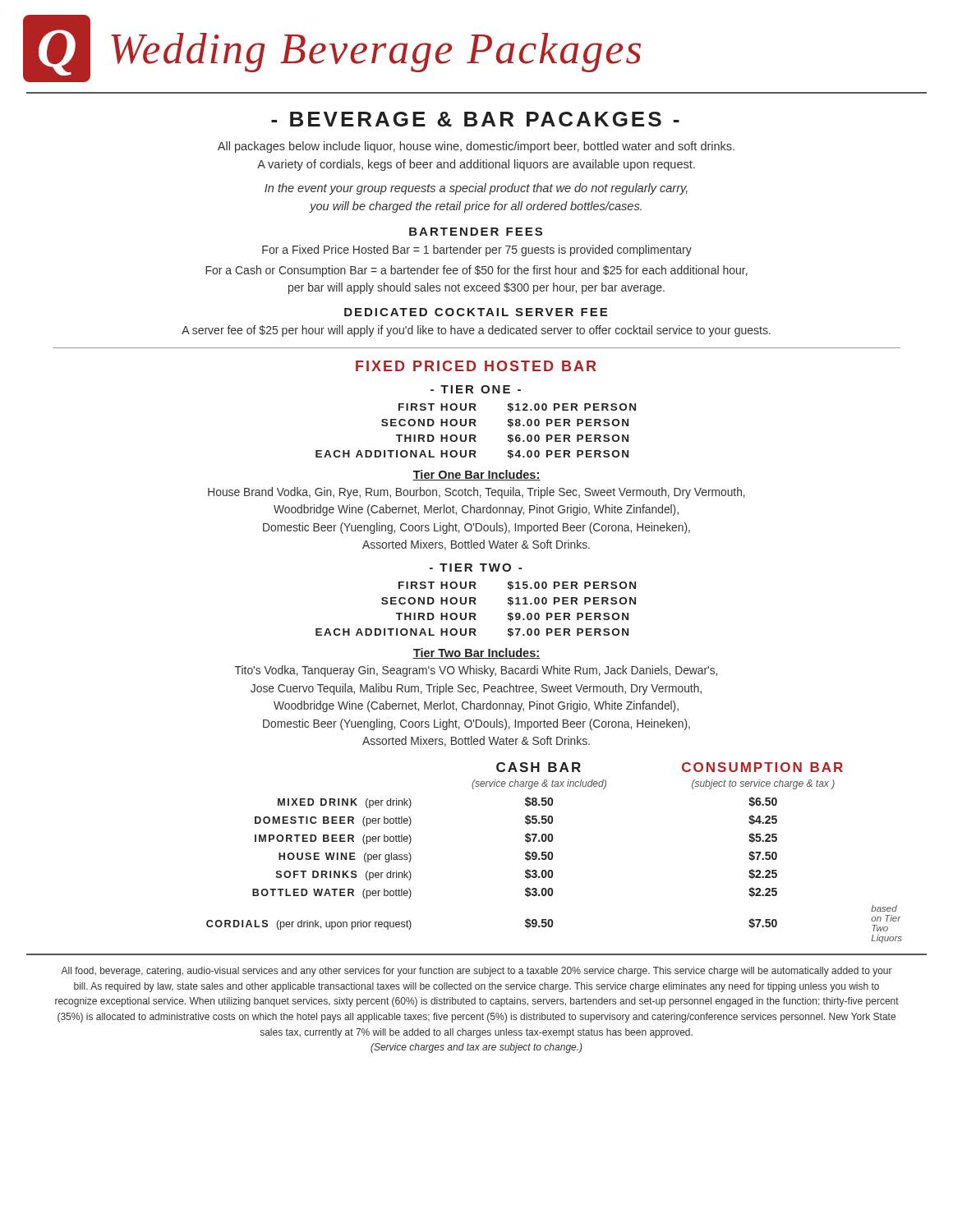953x1232 pixels.
Task: Point to the text starting "In the event your"
Action: tap(476, 197)
